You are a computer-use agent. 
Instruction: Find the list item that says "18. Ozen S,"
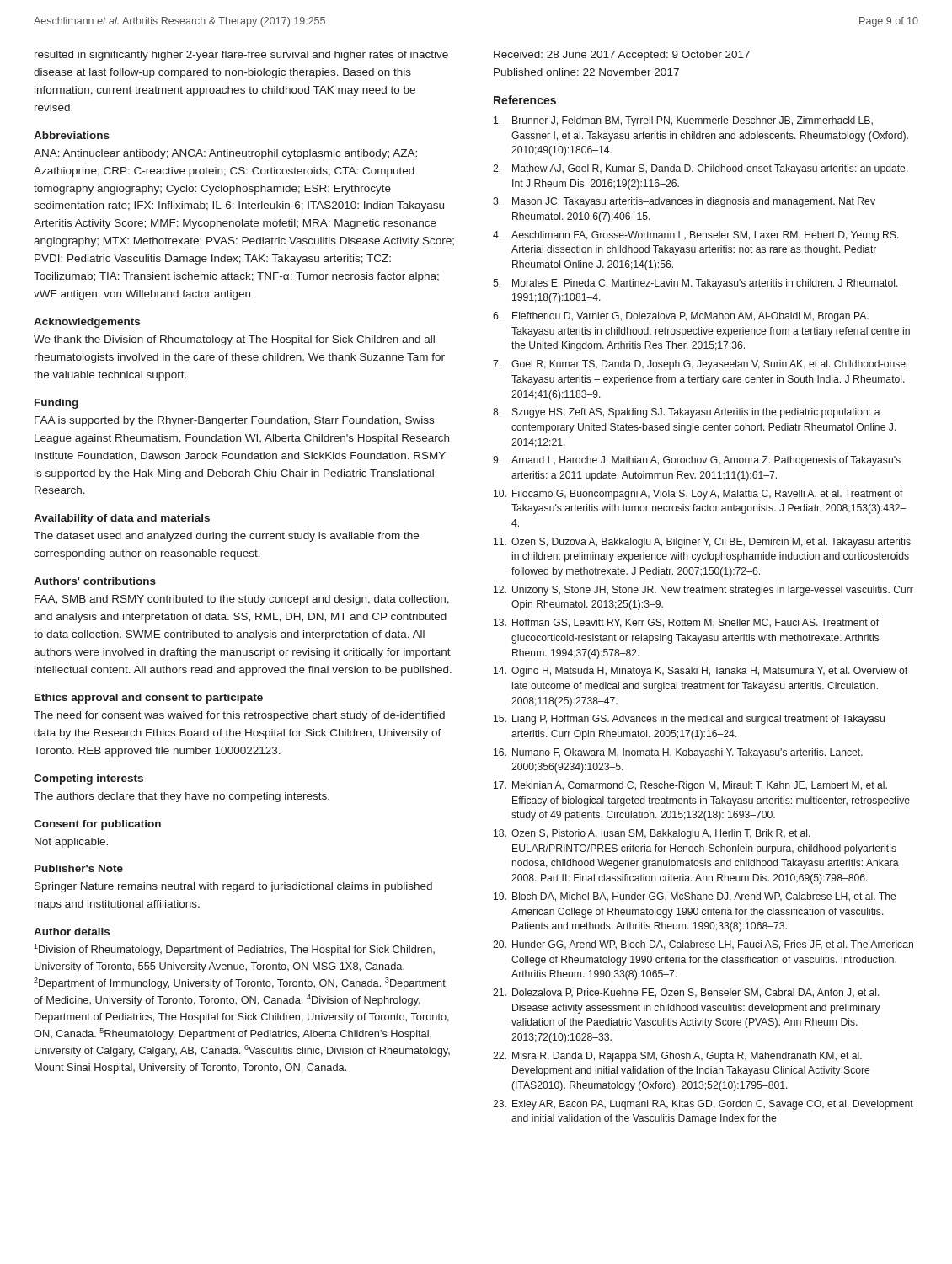[703, 857]
